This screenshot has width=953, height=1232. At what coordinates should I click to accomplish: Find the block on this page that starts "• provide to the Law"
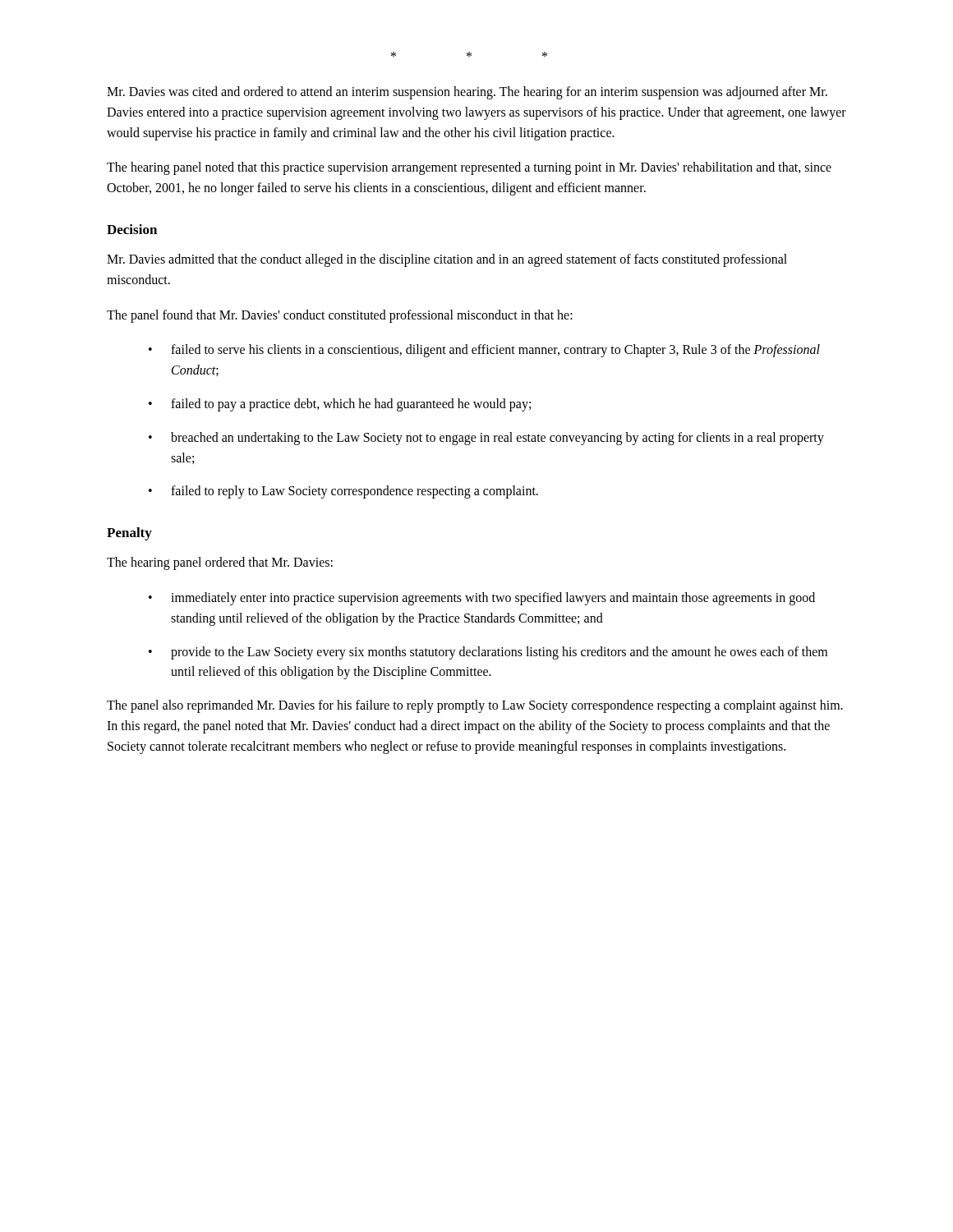[497, 662]
